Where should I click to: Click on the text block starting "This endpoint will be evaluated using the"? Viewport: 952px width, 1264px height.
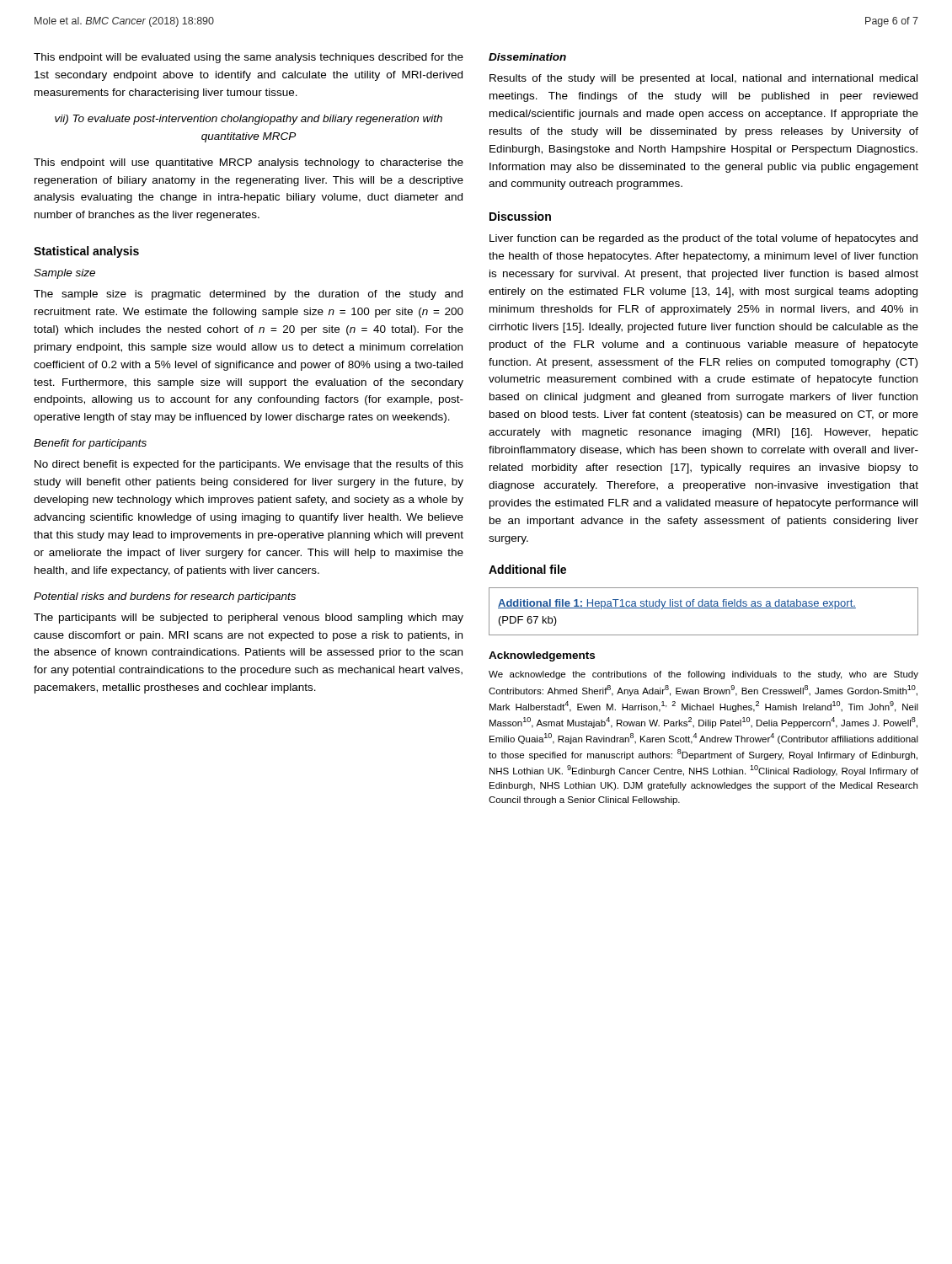tap(249, 75)
